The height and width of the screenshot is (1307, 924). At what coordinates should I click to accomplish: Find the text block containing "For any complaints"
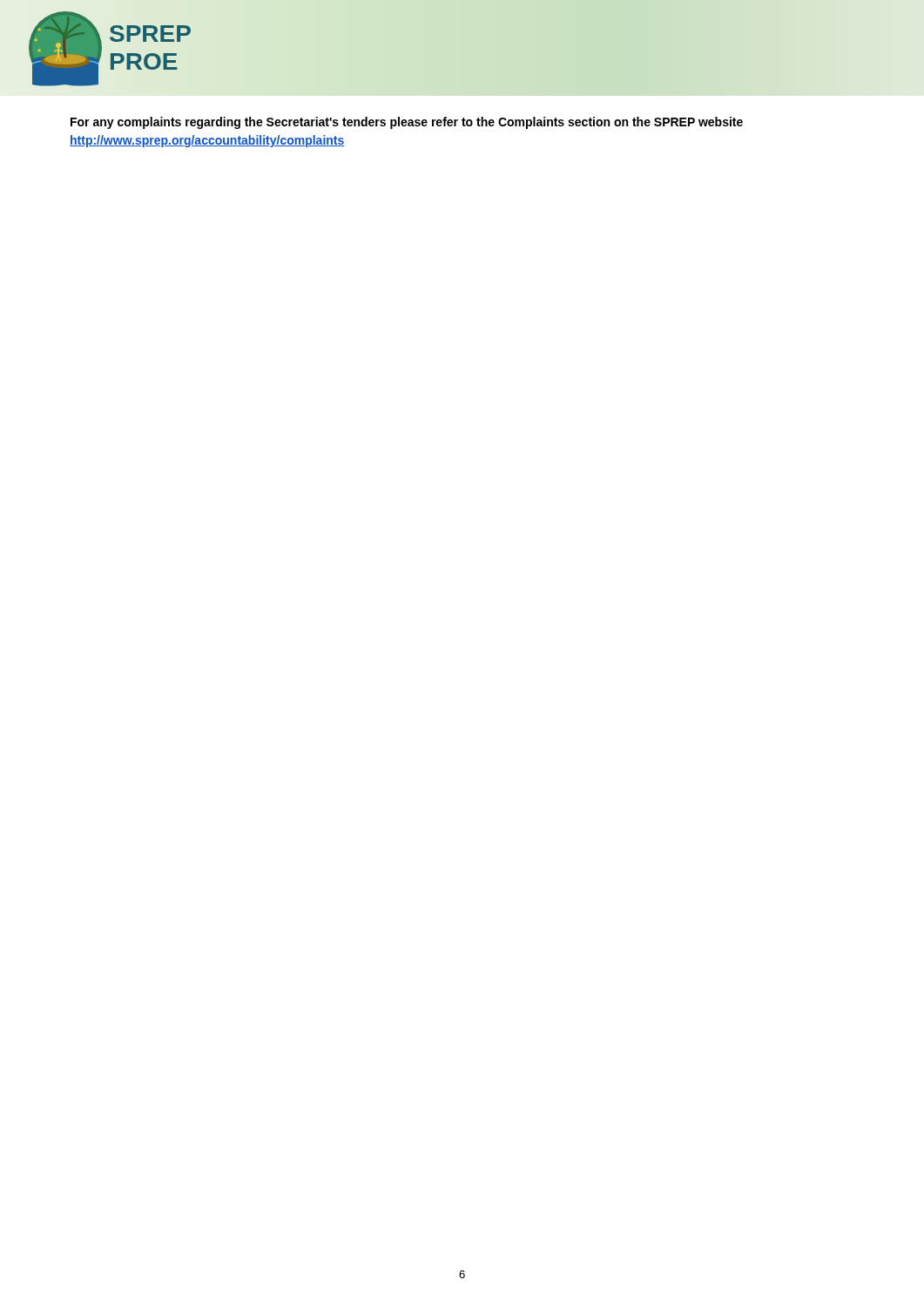[408, 131]
